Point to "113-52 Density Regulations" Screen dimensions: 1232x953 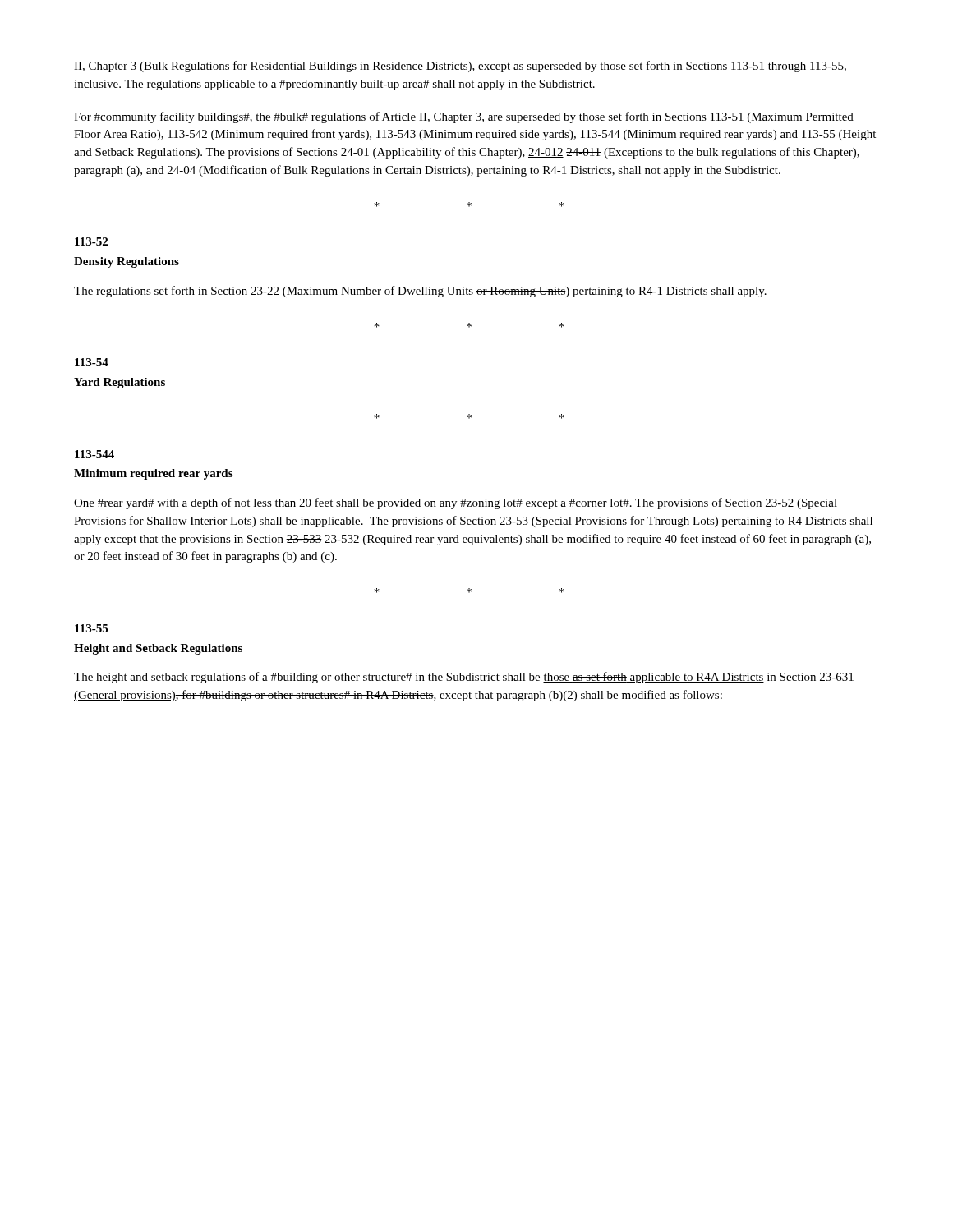[91, 241]
